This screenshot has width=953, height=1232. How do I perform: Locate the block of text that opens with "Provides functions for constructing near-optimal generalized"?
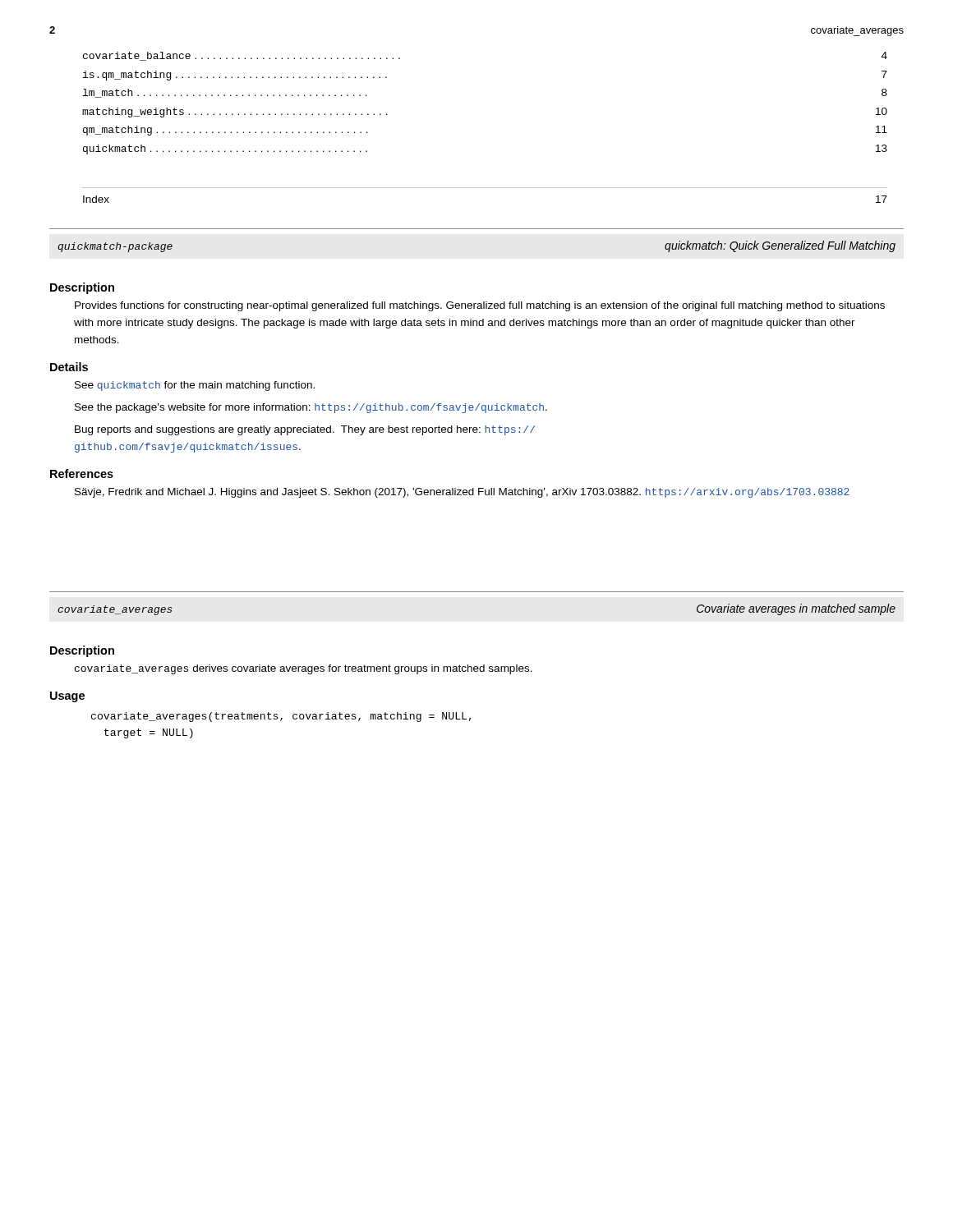pos(480,322)
